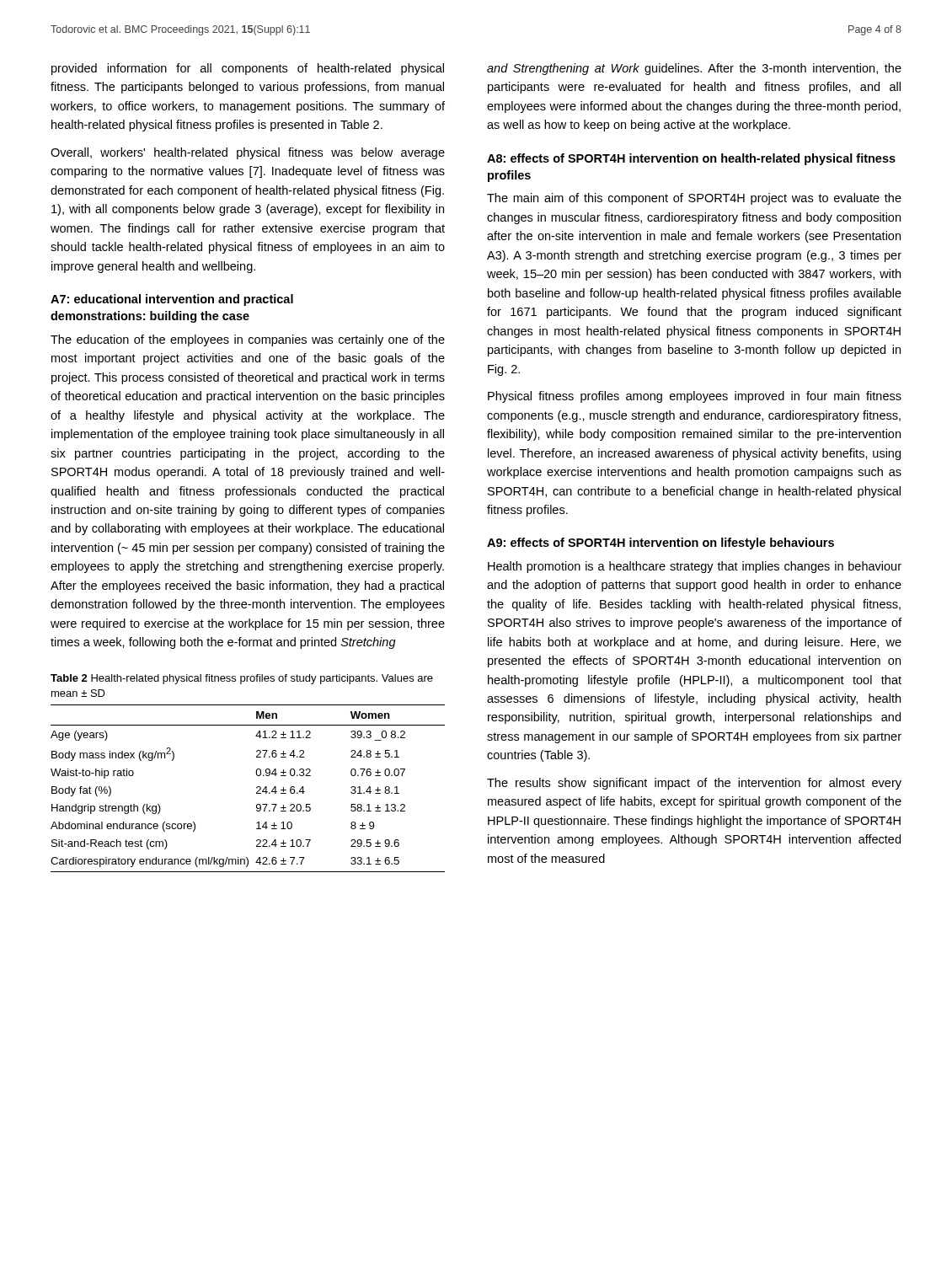Screen dimensions: 1264x952
Task: Locate the section header with the text "A8: effects of SPORT4H intervention on health-related"
Action: (691, 167)
